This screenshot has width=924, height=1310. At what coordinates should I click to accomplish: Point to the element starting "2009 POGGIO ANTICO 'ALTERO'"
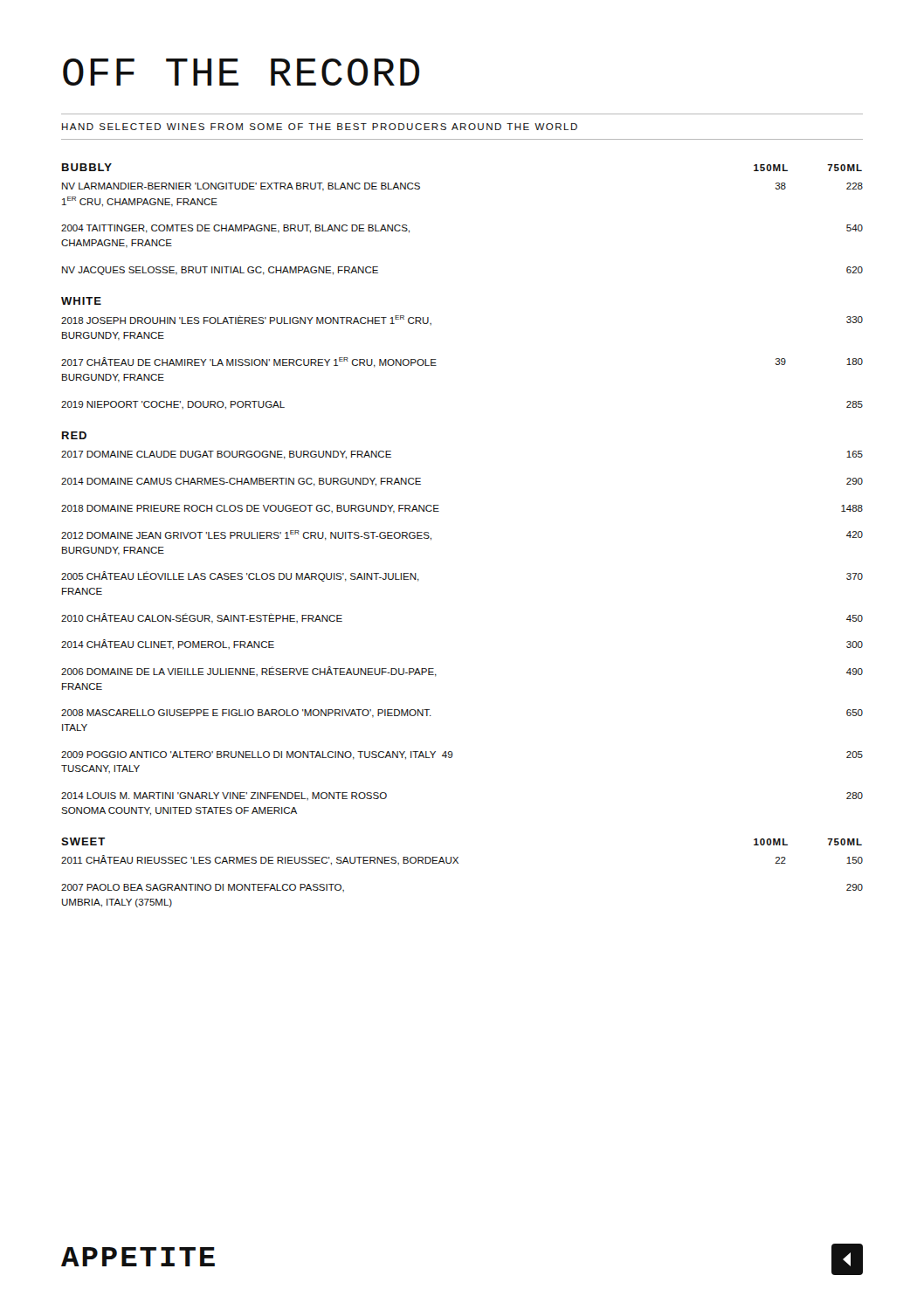(462, 762)
